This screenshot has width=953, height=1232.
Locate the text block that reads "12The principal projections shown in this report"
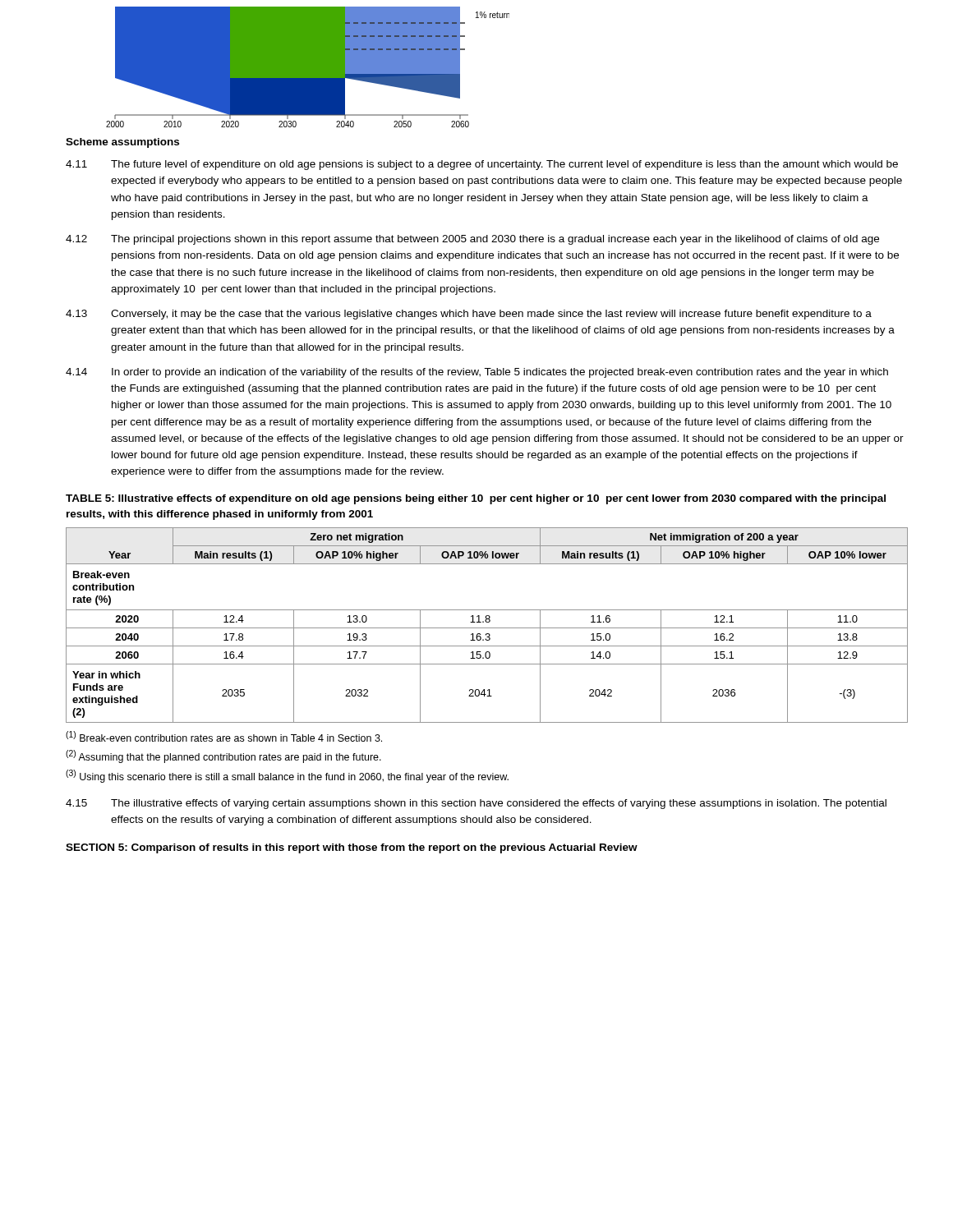(x=485, y=264)
